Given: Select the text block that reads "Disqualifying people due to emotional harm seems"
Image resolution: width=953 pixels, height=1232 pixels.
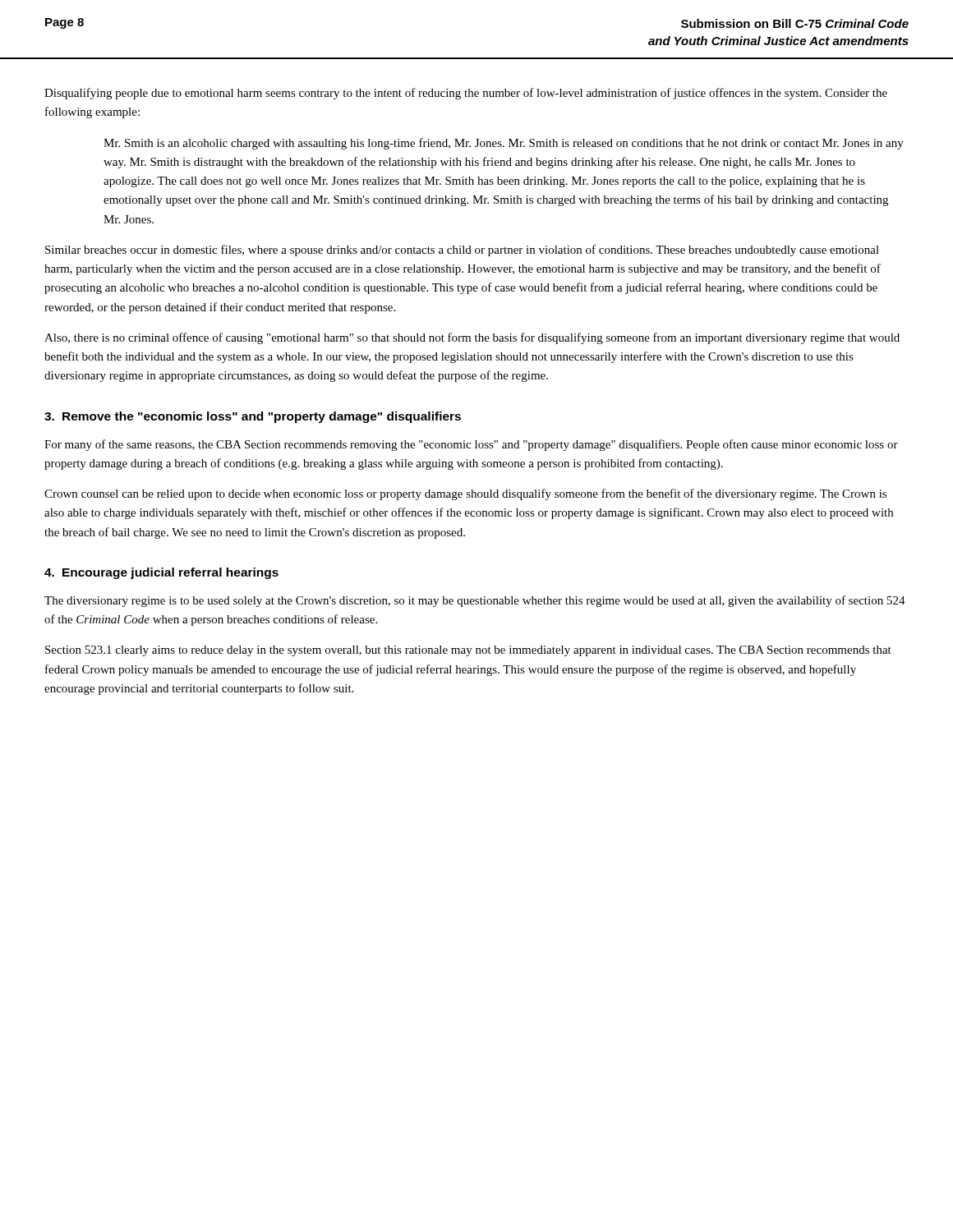Looking at the screenshot, I should (466, 102).
